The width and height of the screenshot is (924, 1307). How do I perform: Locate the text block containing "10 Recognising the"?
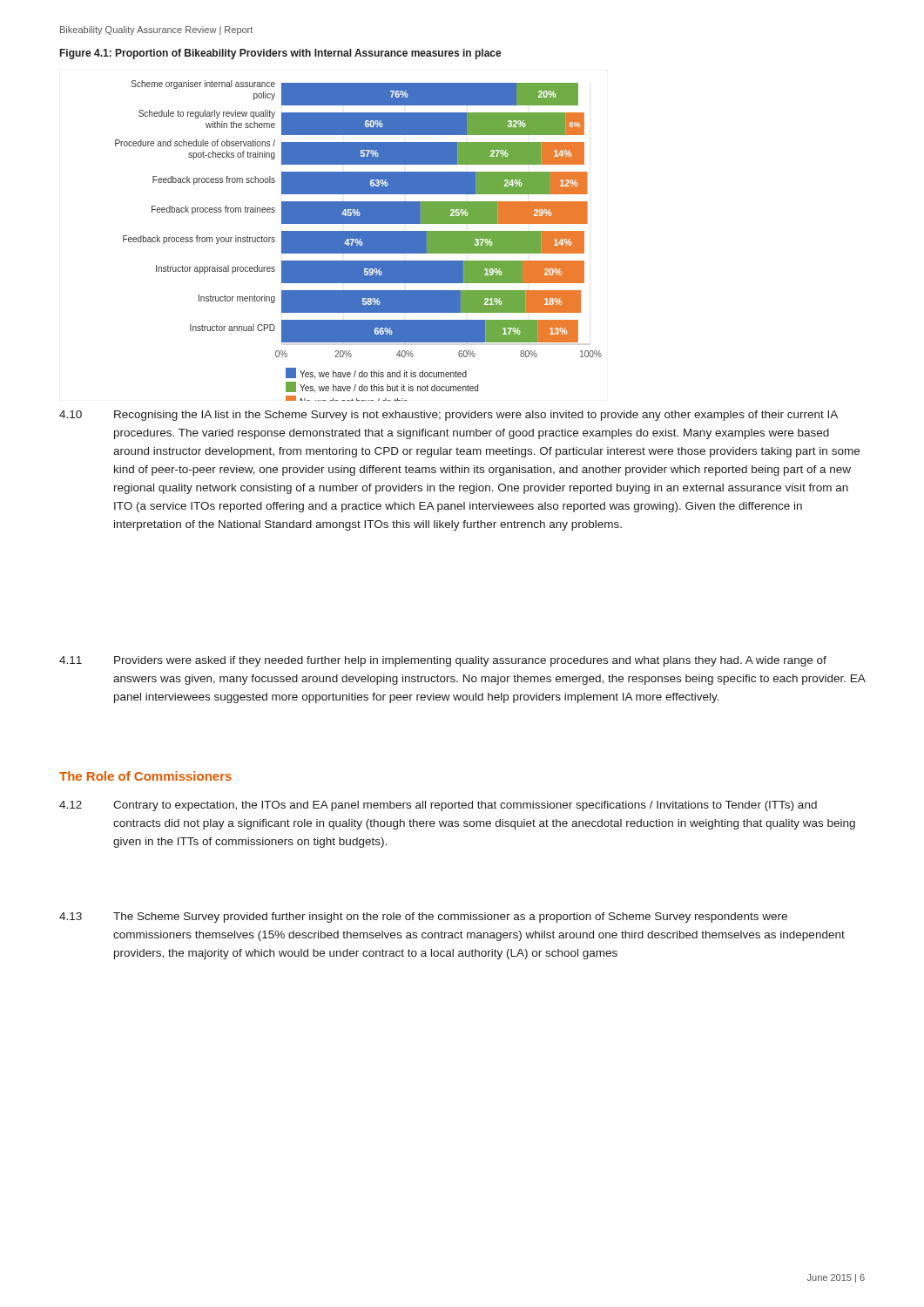pos(462,470)
